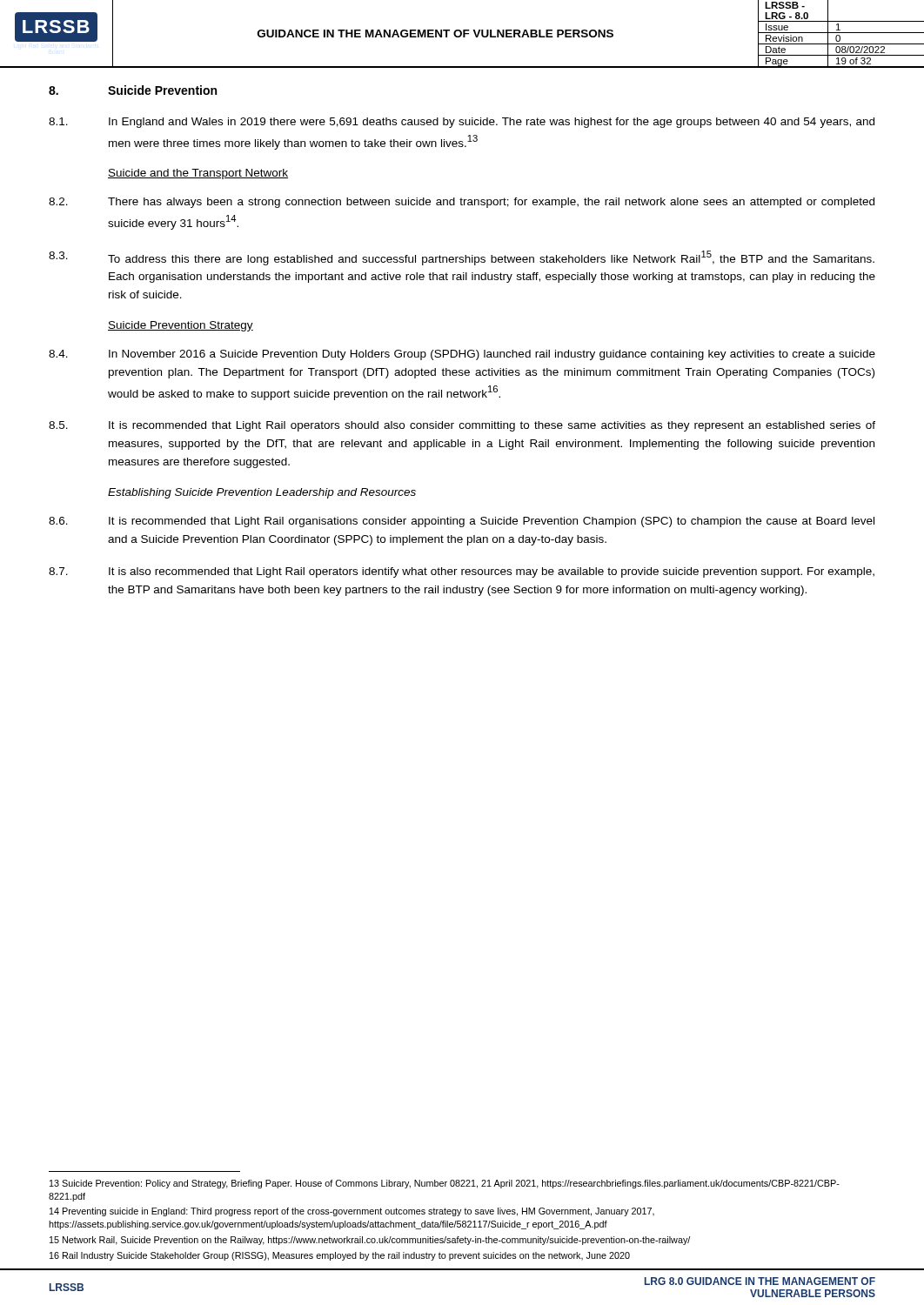Select the block starting "Suicide and the"
The image size is (924, 1305).
coord(198,173)
